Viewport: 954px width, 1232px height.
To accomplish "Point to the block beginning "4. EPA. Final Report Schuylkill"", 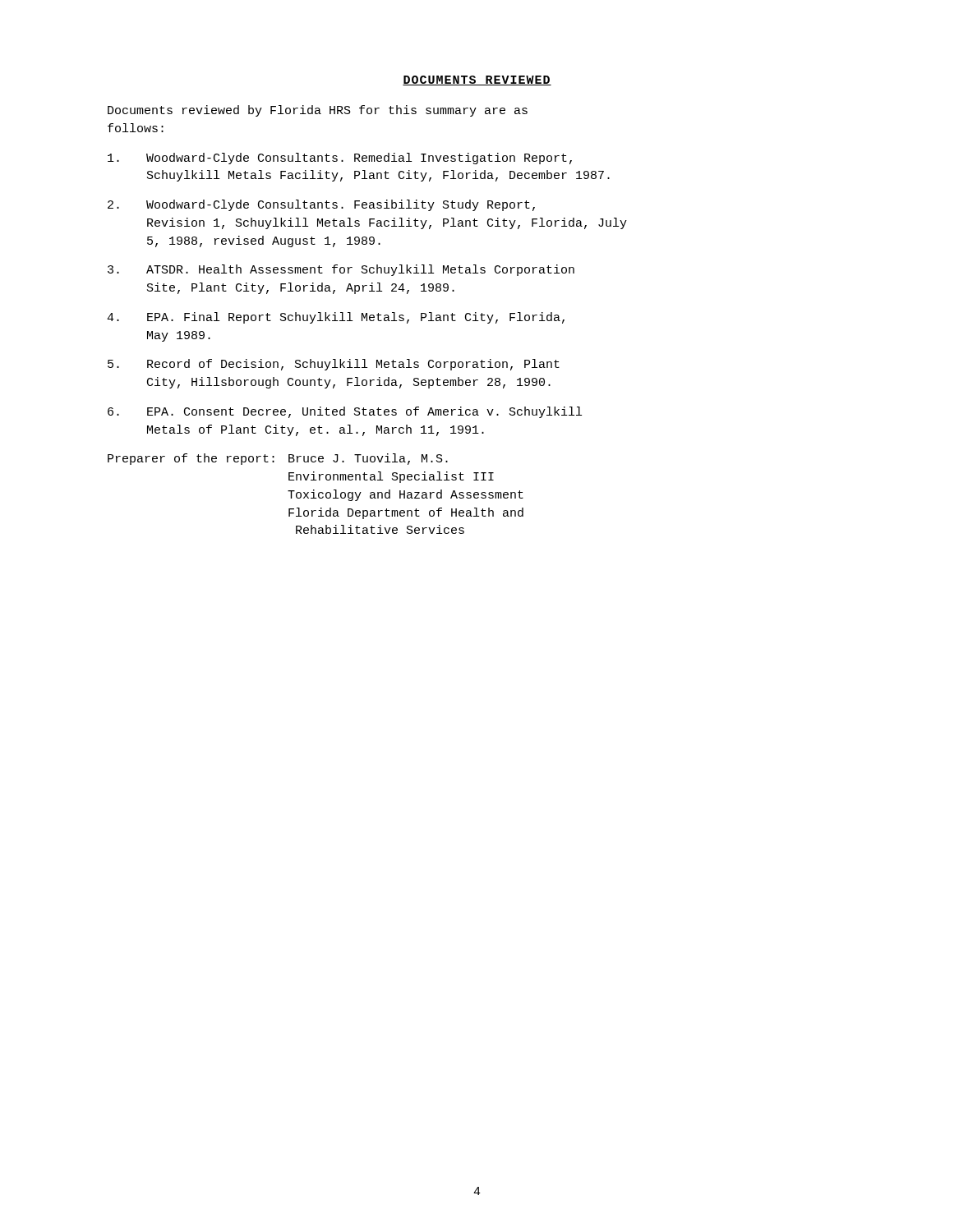I will [x=337, y=327].
